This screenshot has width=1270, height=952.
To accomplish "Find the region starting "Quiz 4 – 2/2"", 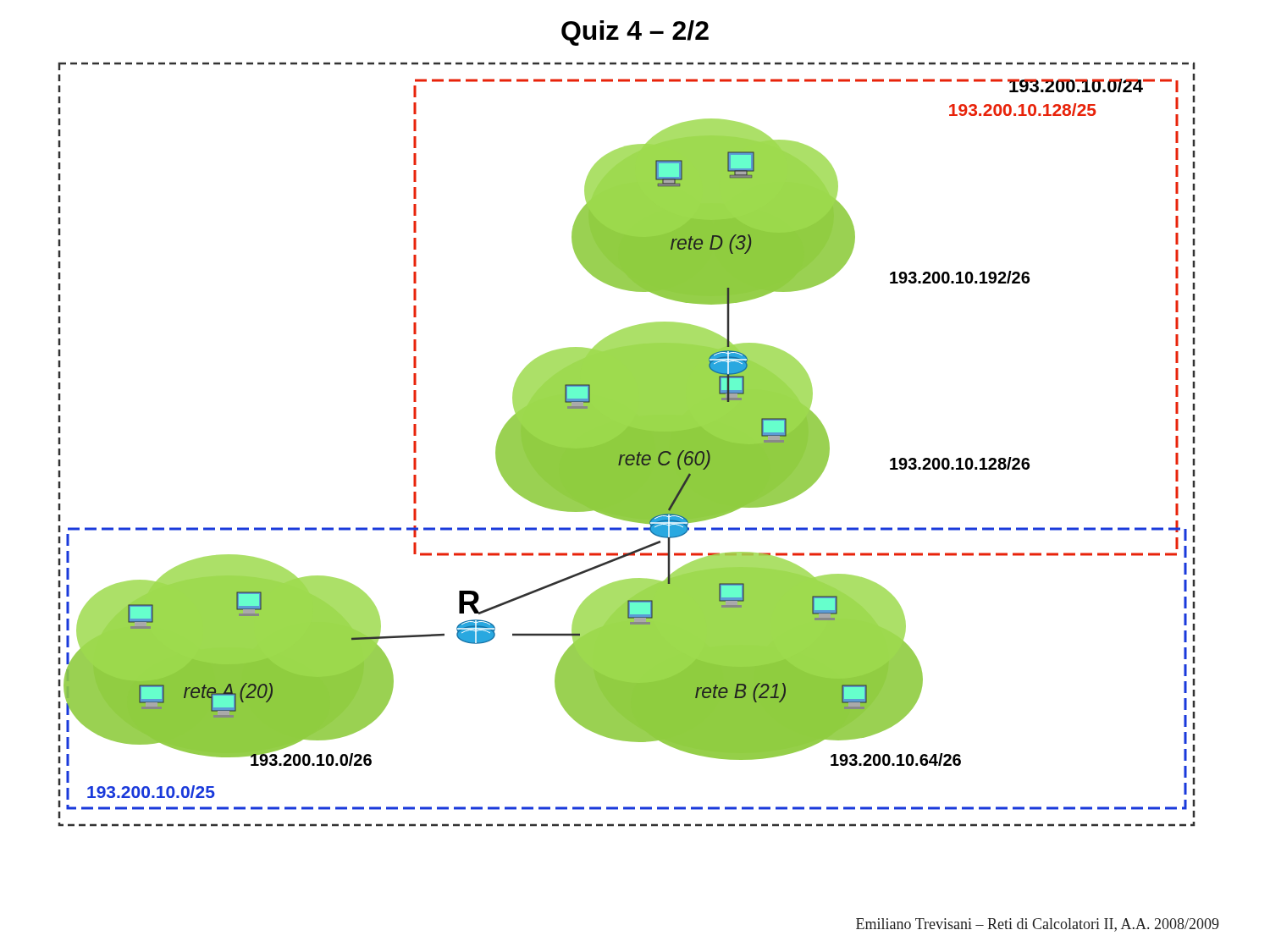I will (635, 30).
